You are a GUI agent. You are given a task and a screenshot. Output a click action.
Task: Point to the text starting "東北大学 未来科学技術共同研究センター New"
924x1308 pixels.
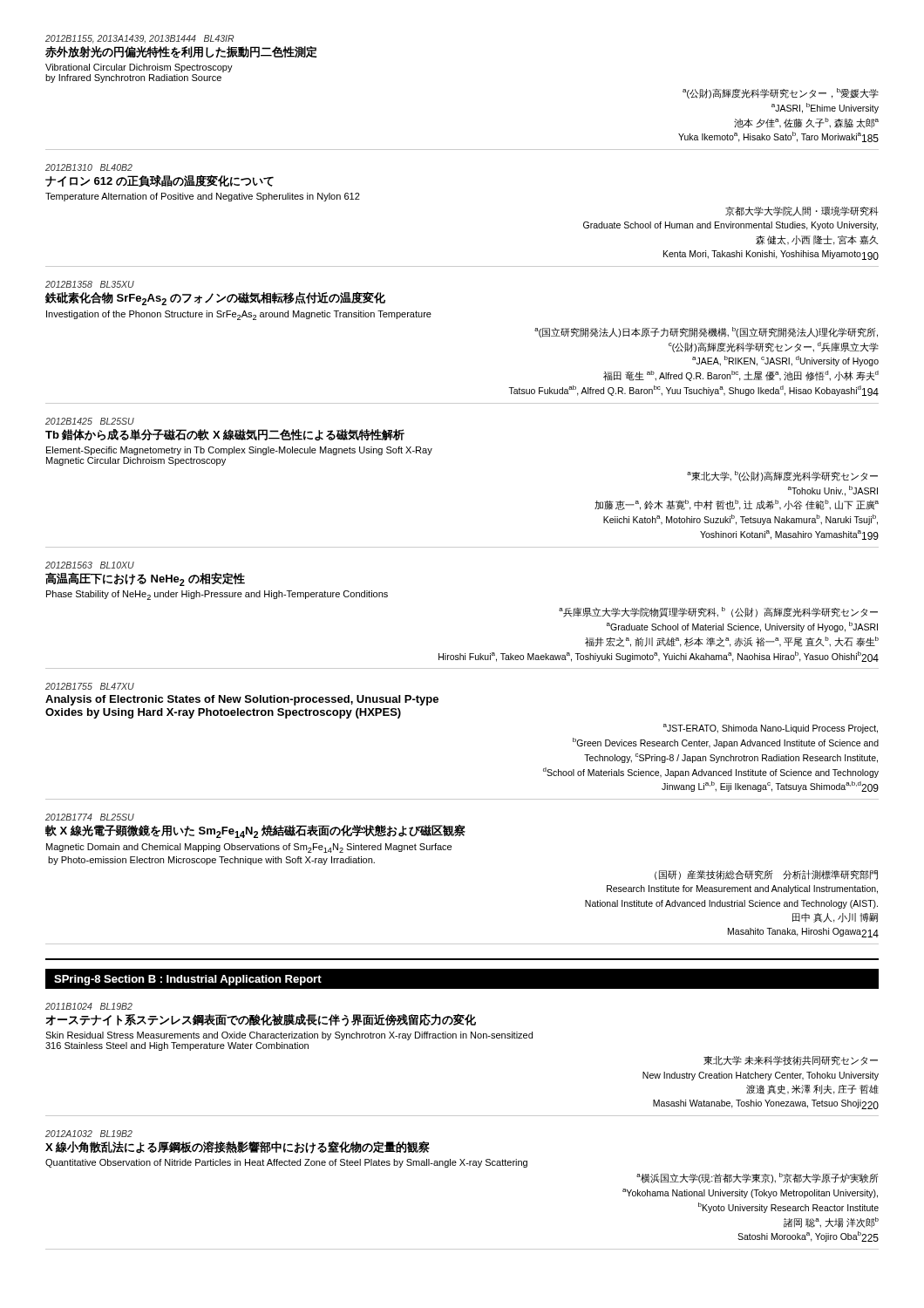click(760, 1083)
